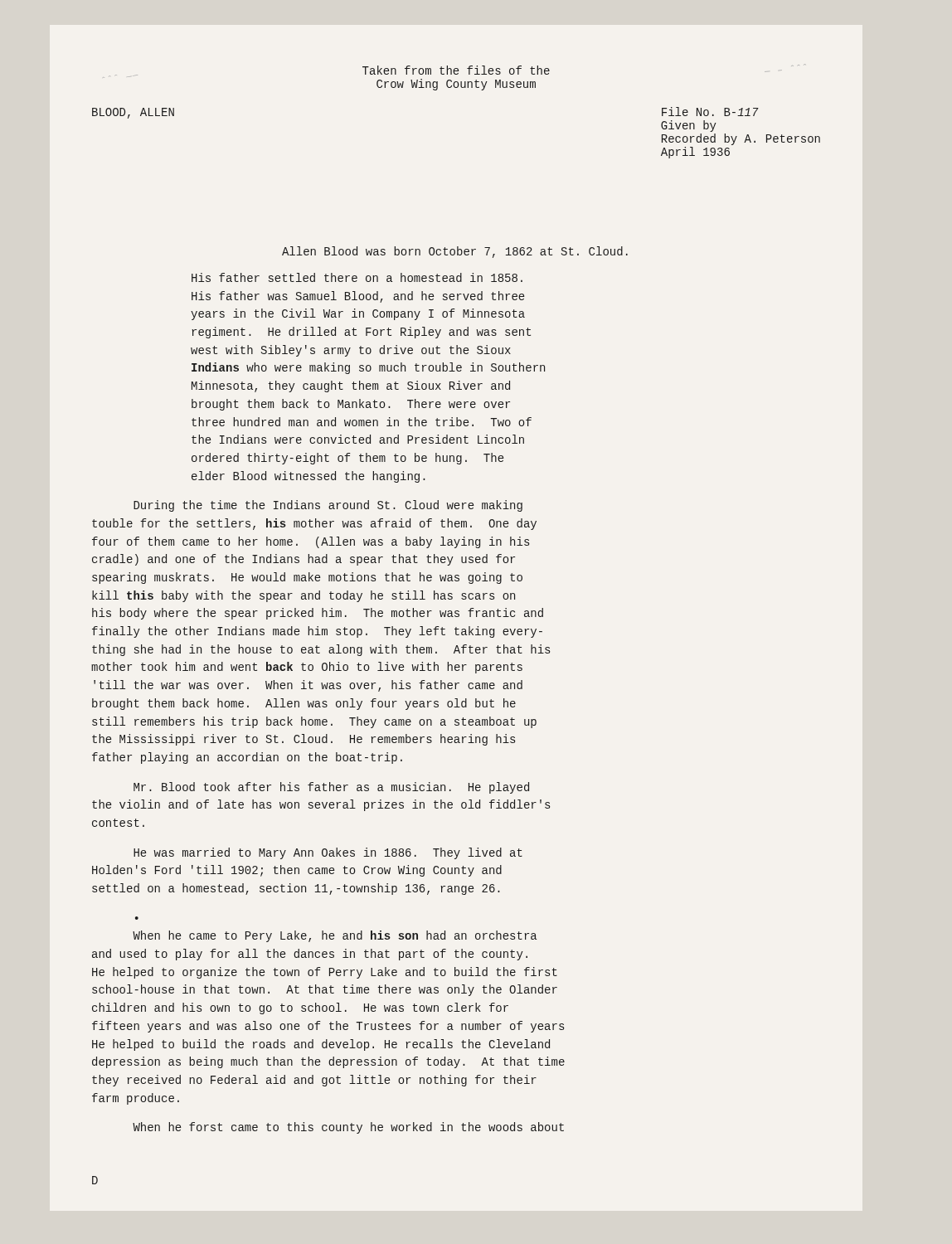Click on the text block containing "His father settled there on"

point(368,378)
